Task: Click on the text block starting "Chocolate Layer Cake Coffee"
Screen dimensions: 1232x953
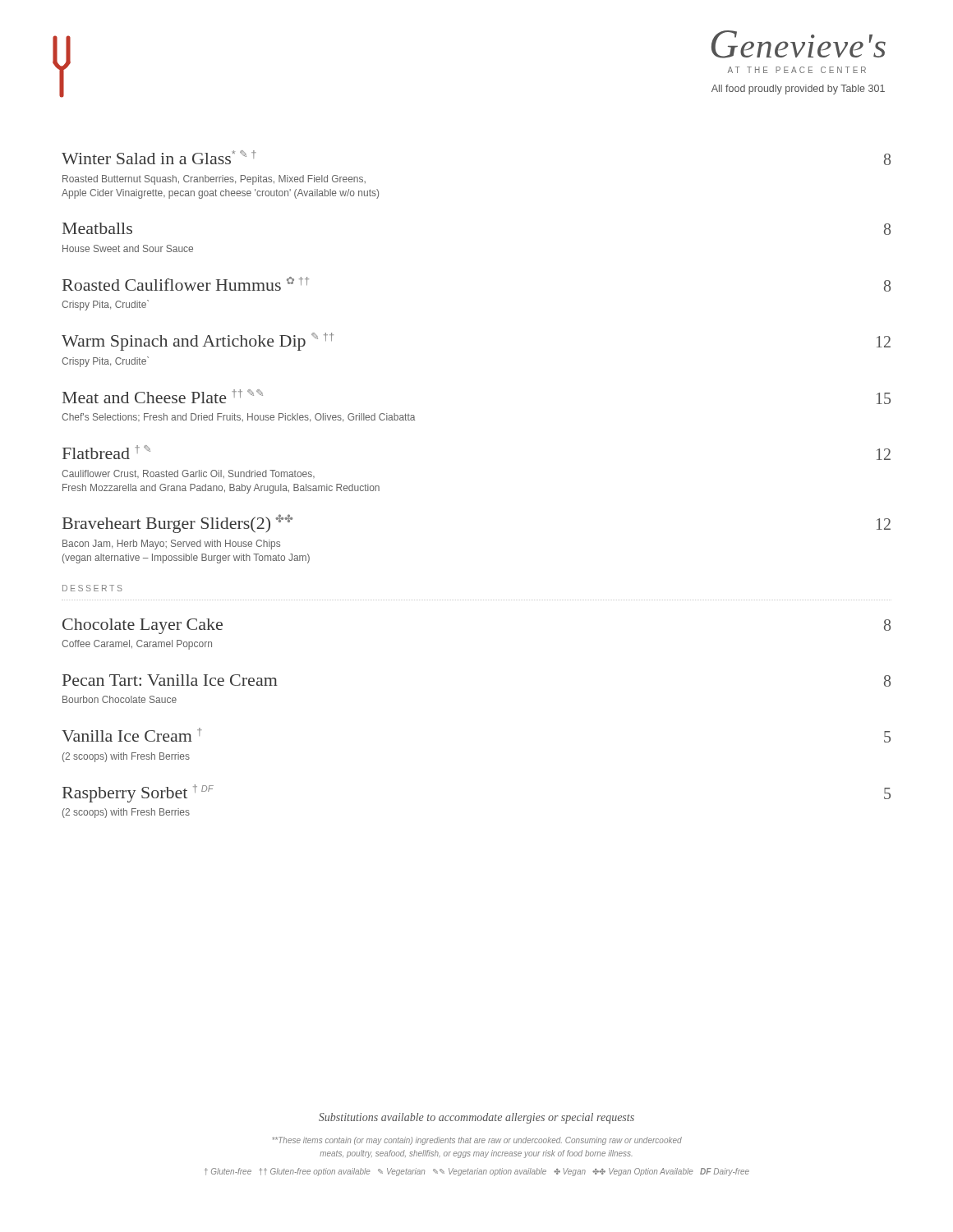Action: pyautogui.click(x=143, y=626)
